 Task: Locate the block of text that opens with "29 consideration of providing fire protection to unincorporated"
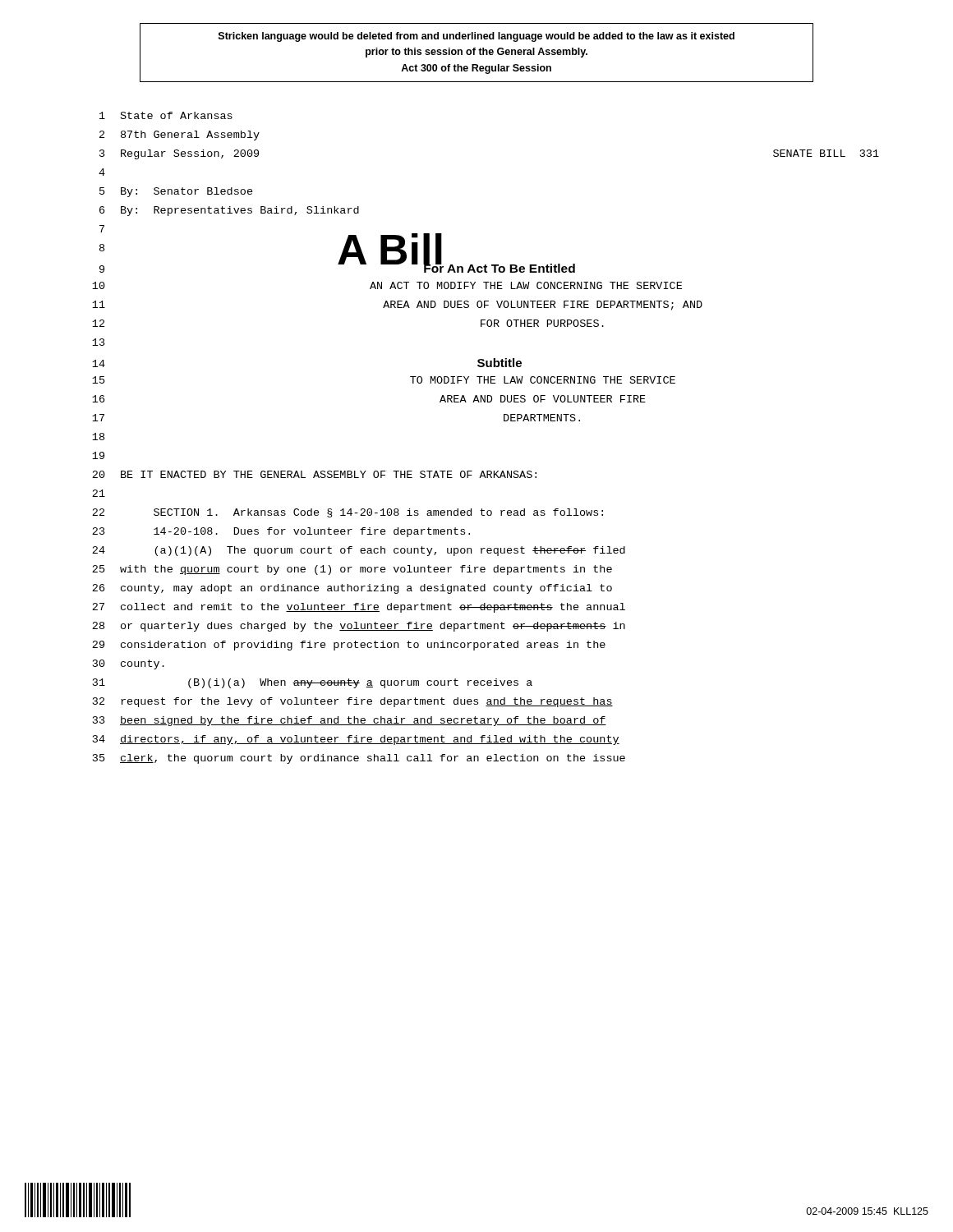[476, 645]
